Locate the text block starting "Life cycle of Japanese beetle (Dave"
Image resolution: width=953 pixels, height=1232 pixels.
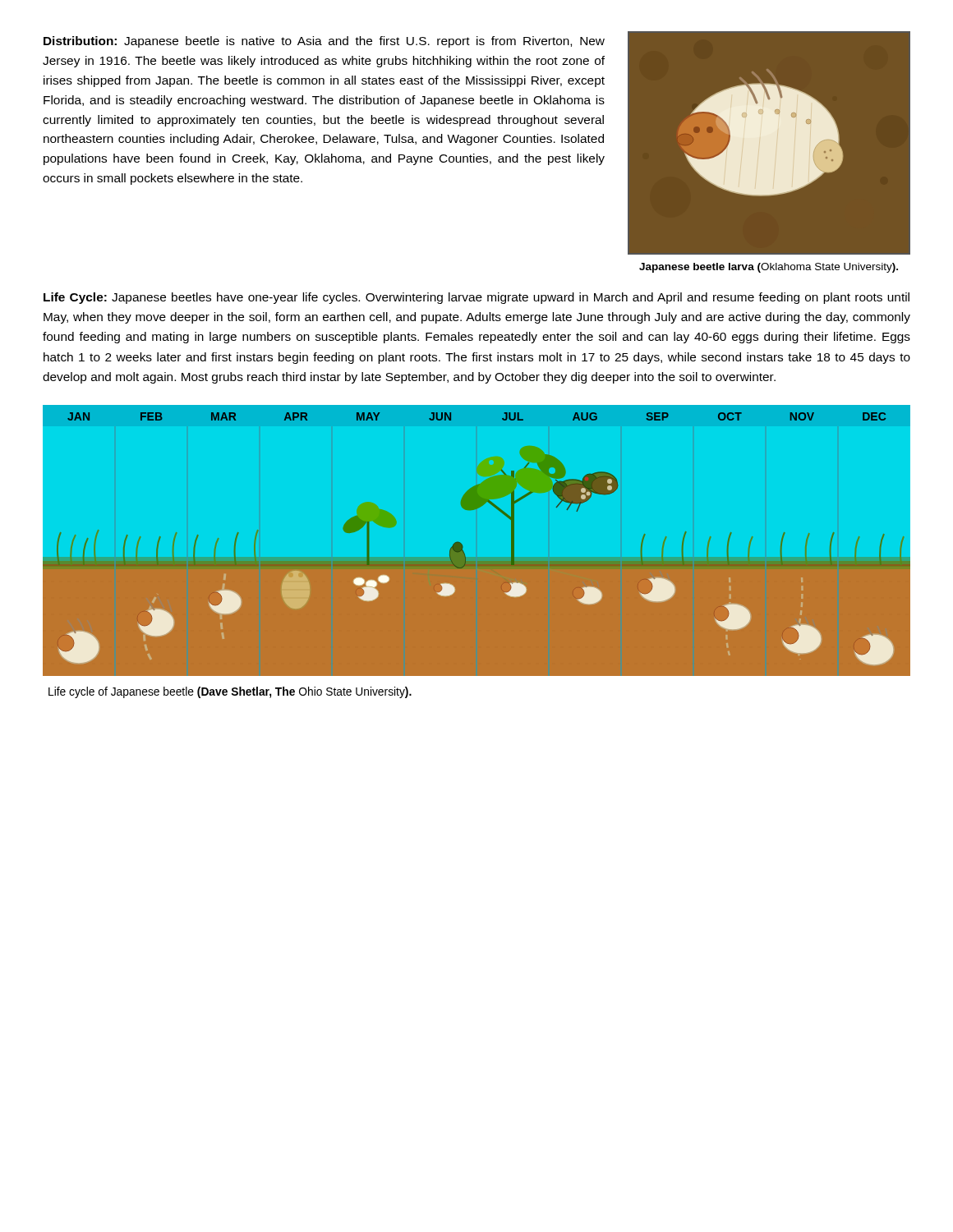click(230, 692)
